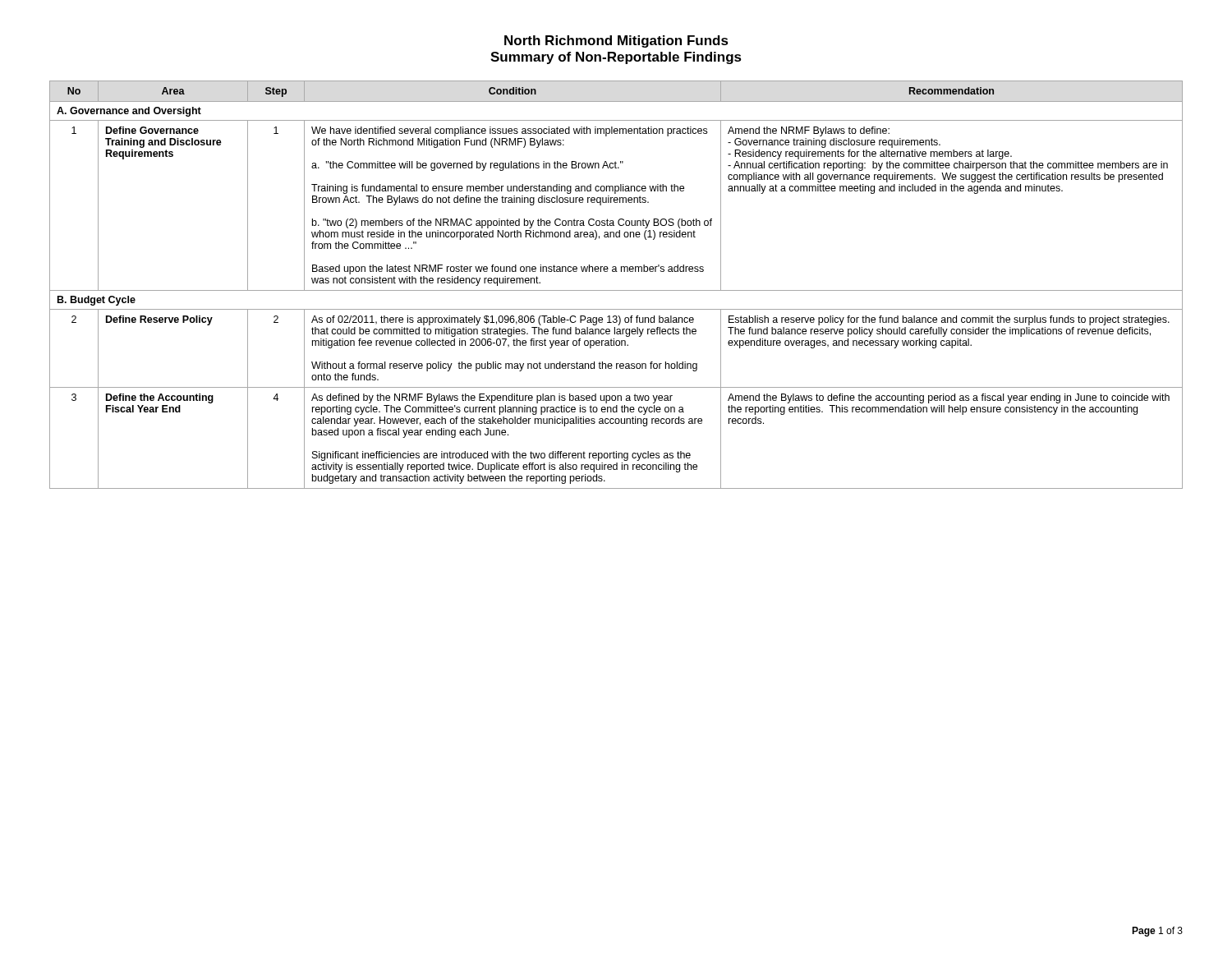Find the title that reads "North Richmond Mitigation Funds Summary"

coord(616,49)
